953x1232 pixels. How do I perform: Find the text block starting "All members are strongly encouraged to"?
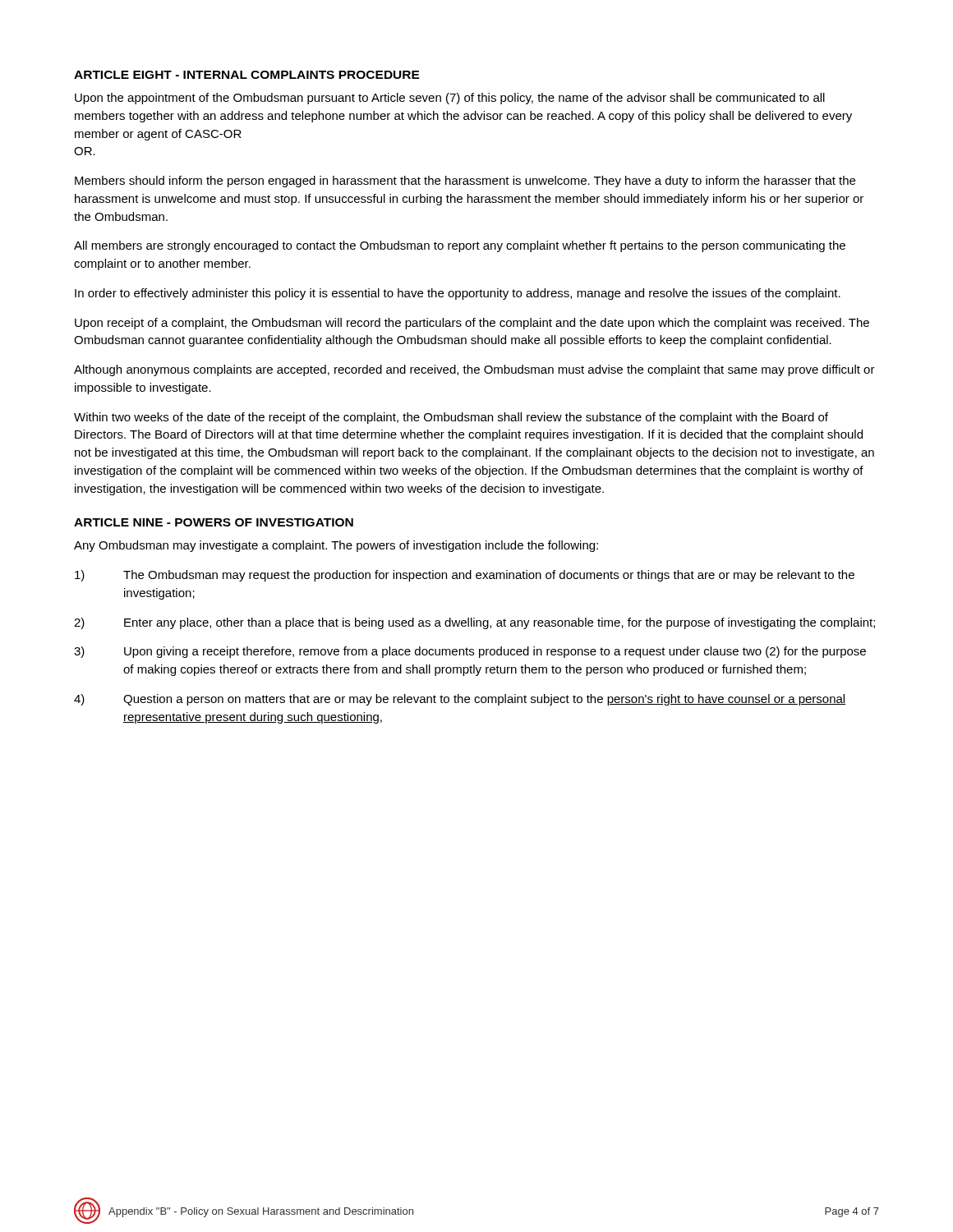pyautogui.click(x=460, y=254)
